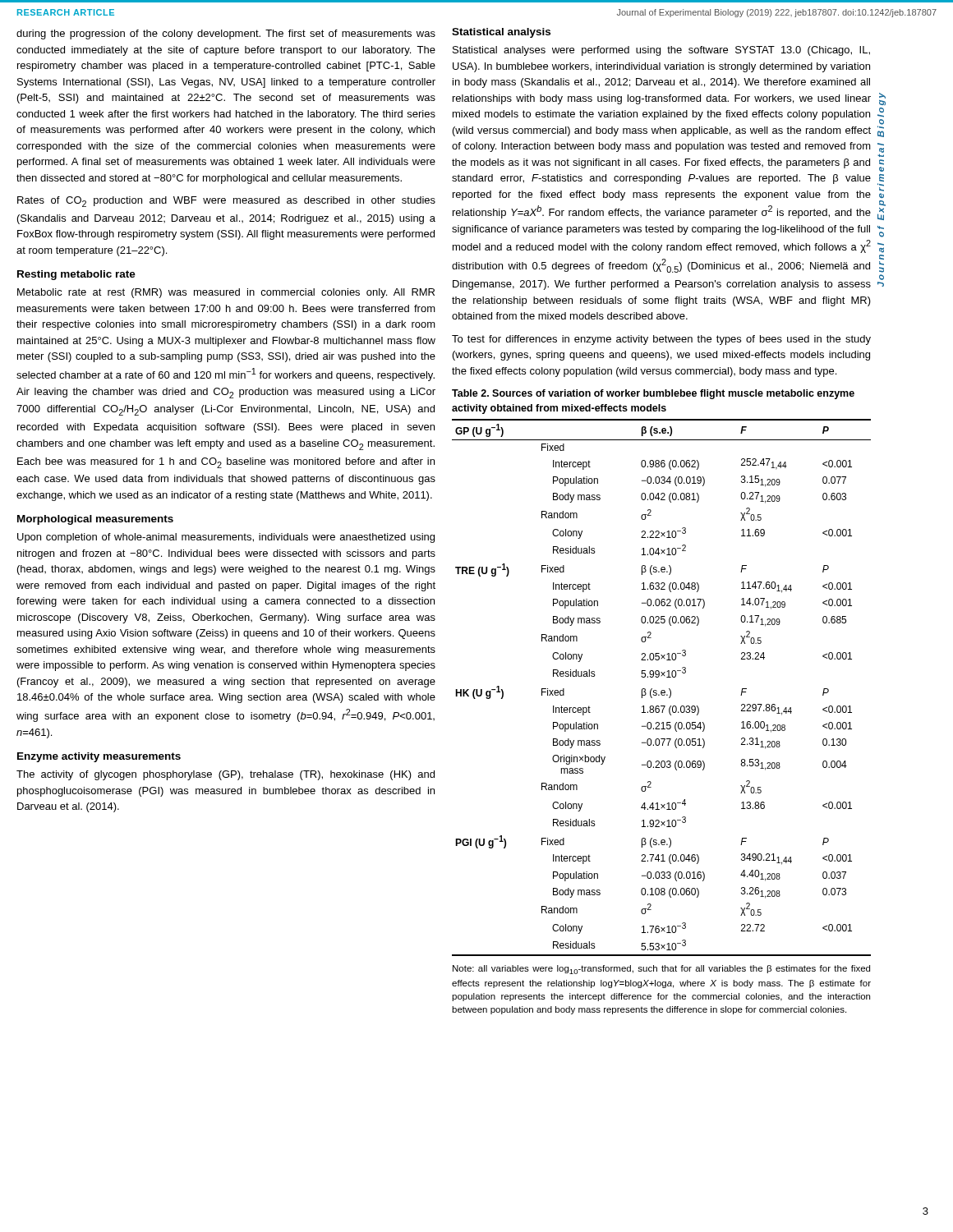Select the block starting "The activity of glycogen phosphorylase"

coord(226,791)
